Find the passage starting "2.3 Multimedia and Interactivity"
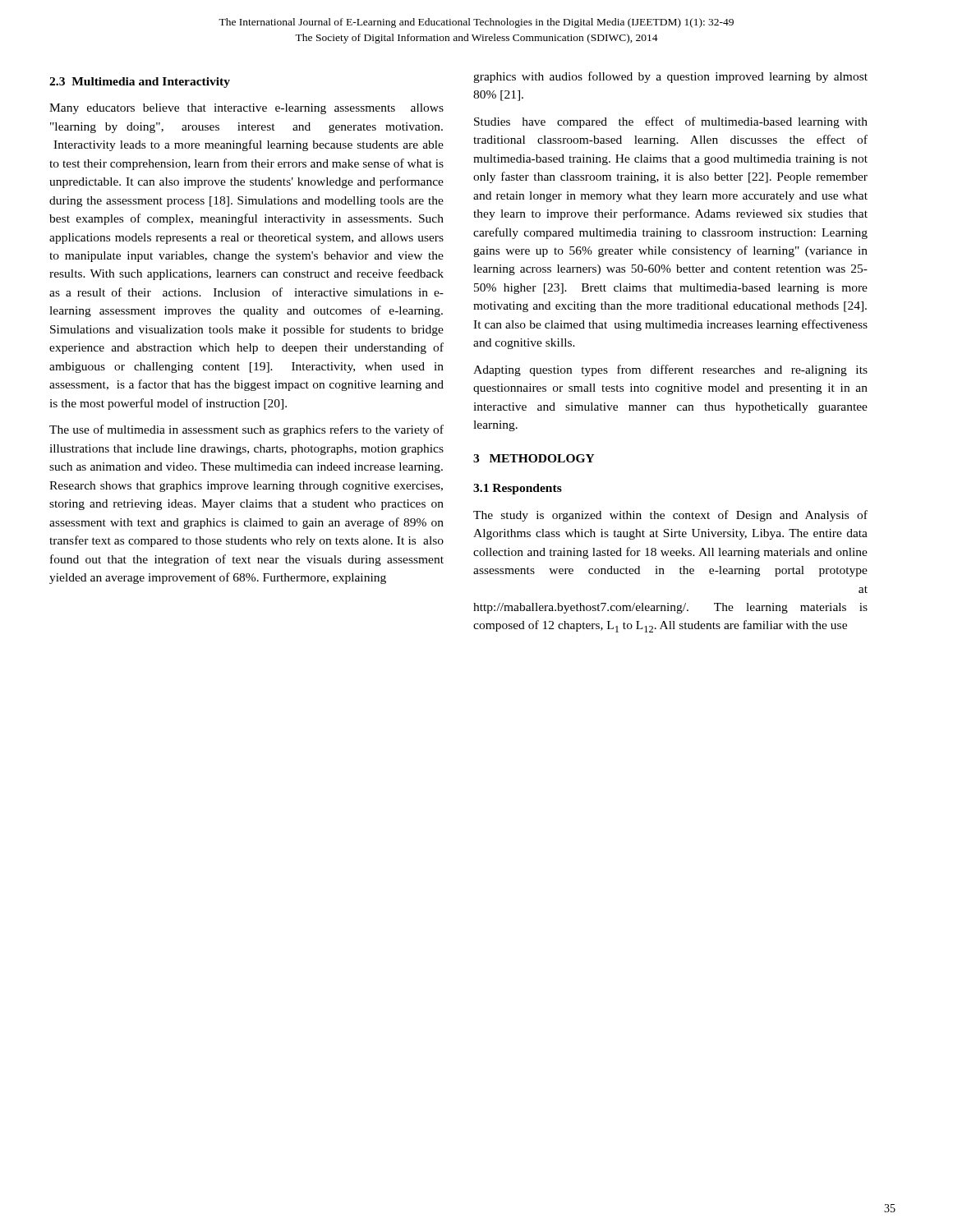The image size is (953, 1232). 140,81
